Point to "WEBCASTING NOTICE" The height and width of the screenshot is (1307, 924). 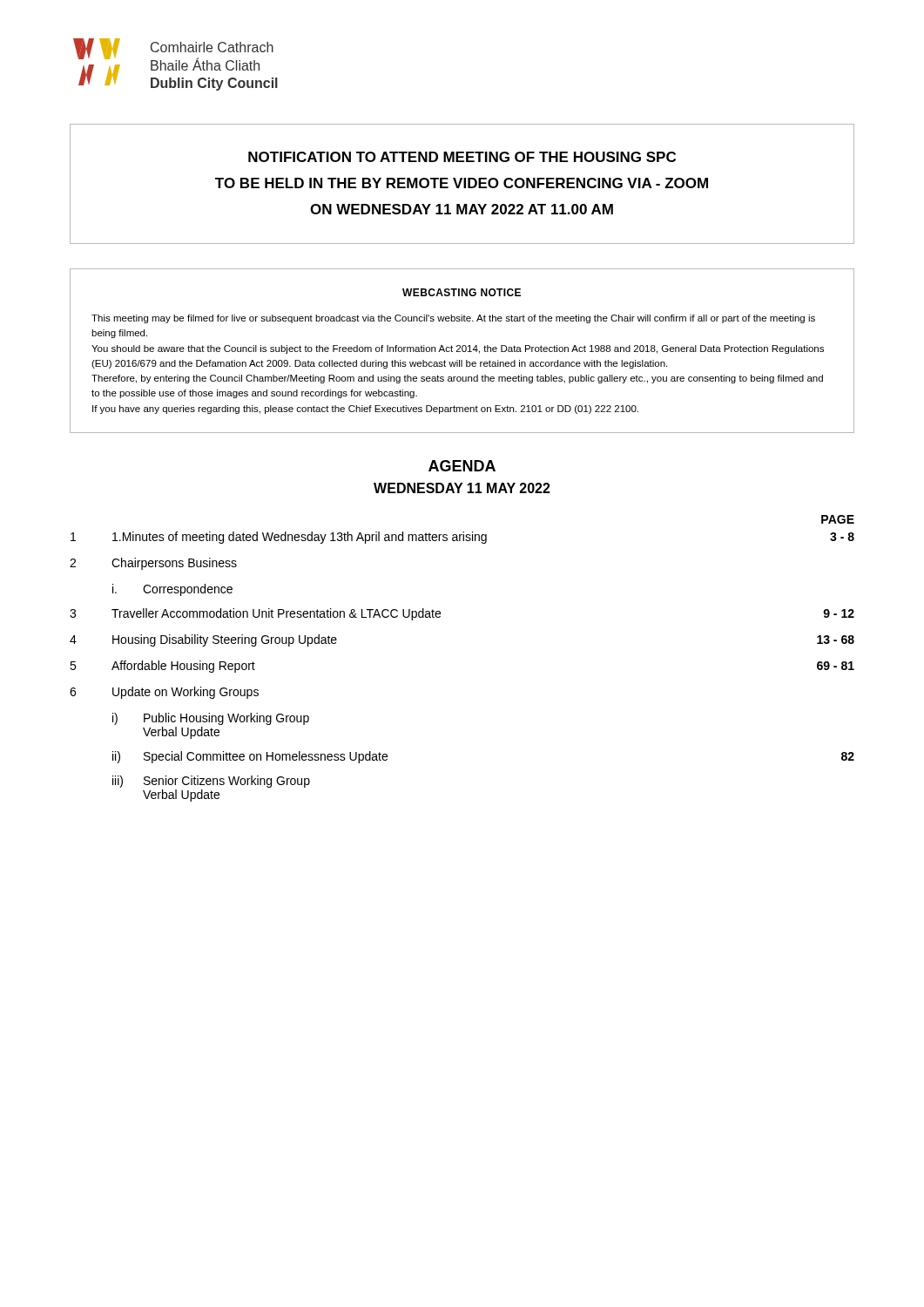[x=462, y=293]
